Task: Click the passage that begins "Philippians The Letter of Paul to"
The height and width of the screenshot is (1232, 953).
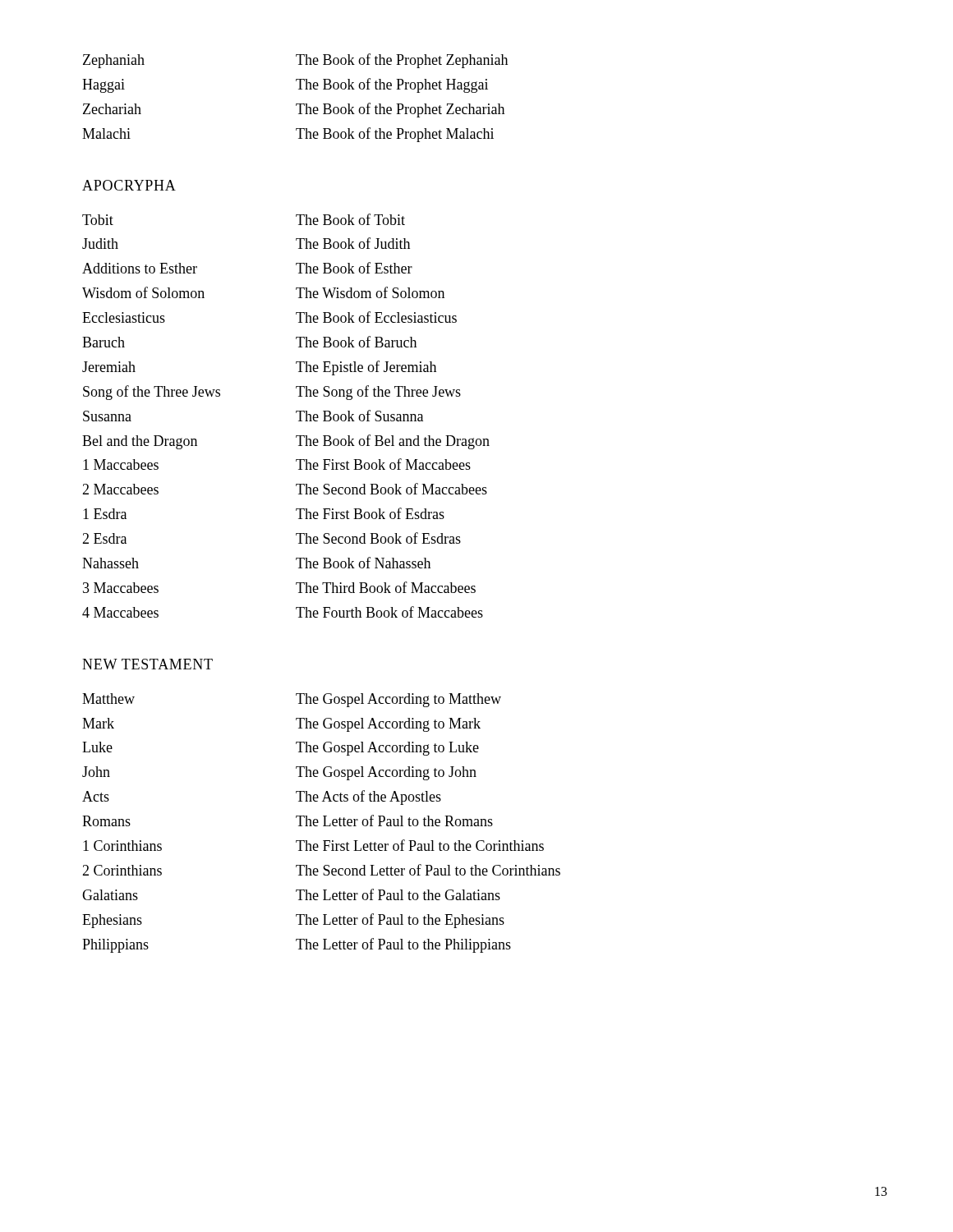Action: coord(485,945)
